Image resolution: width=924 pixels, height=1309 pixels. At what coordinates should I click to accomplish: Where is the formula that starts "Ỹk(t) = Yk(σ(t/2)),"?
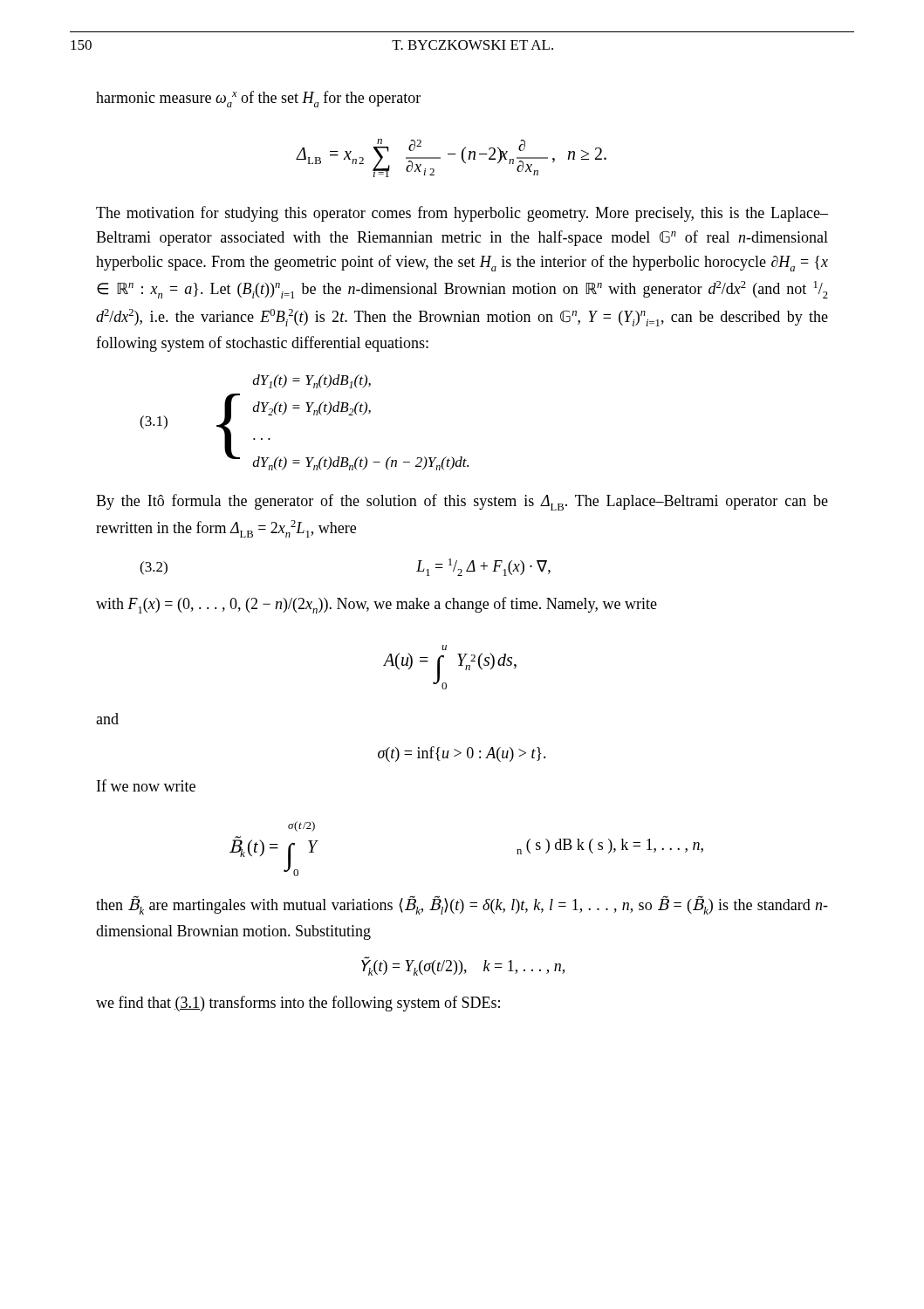tap(462, 968)
